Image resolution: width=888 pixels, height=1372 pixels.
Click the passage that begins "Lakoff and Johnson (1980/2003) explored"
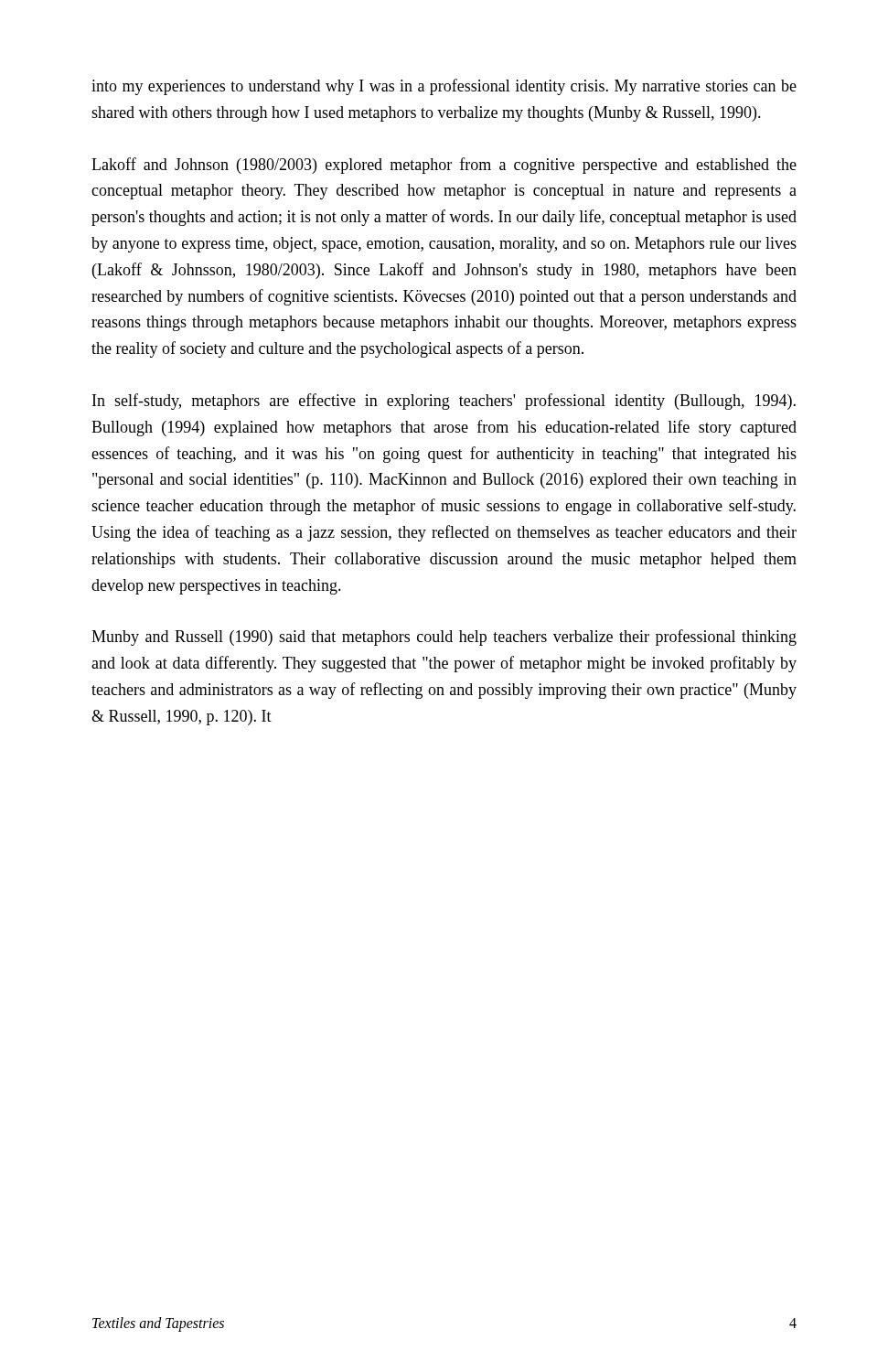[444, 256]
